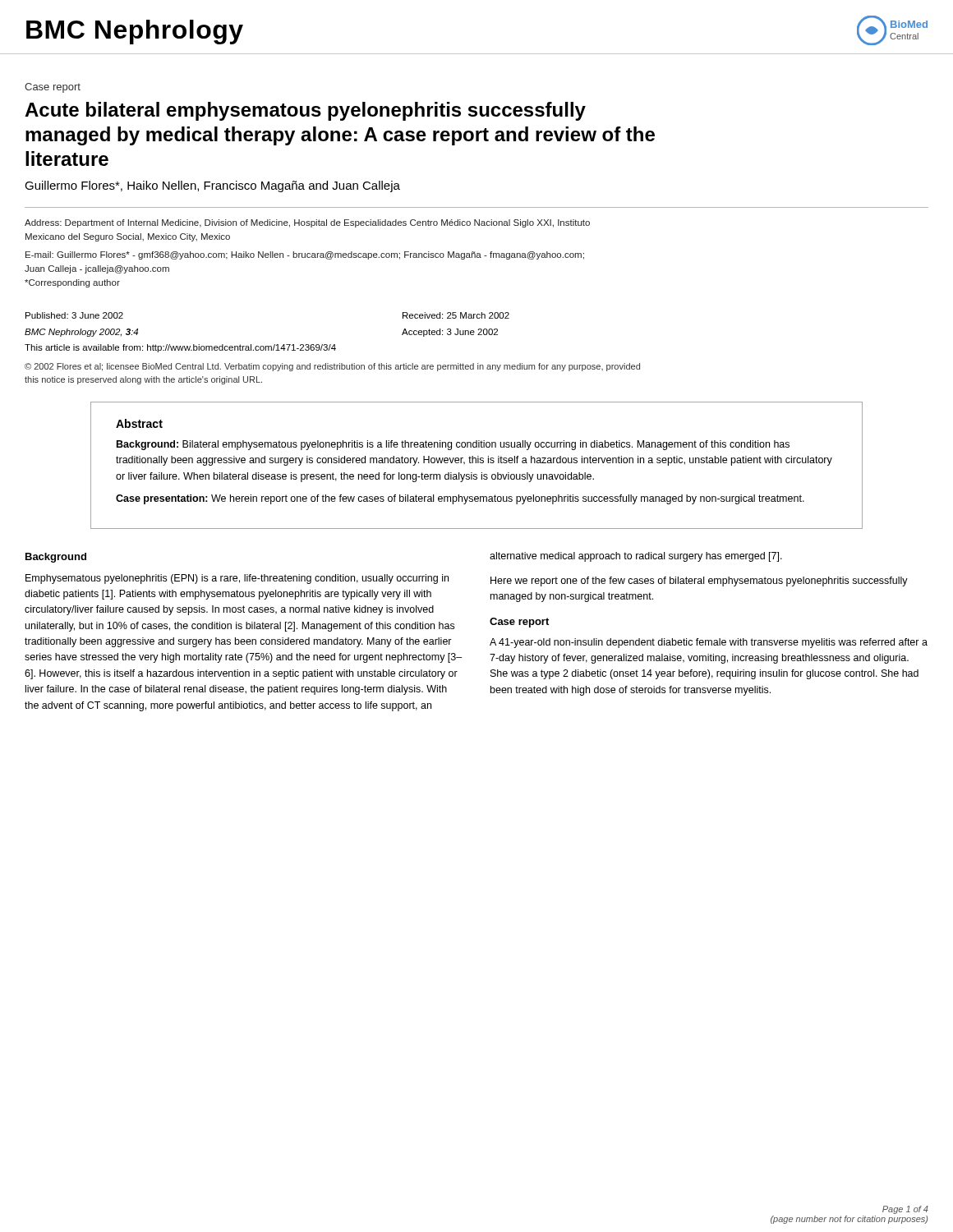Find the block on this page that starts "Received: 25 March"
The image size is (953, 1232).
(456, 324)
